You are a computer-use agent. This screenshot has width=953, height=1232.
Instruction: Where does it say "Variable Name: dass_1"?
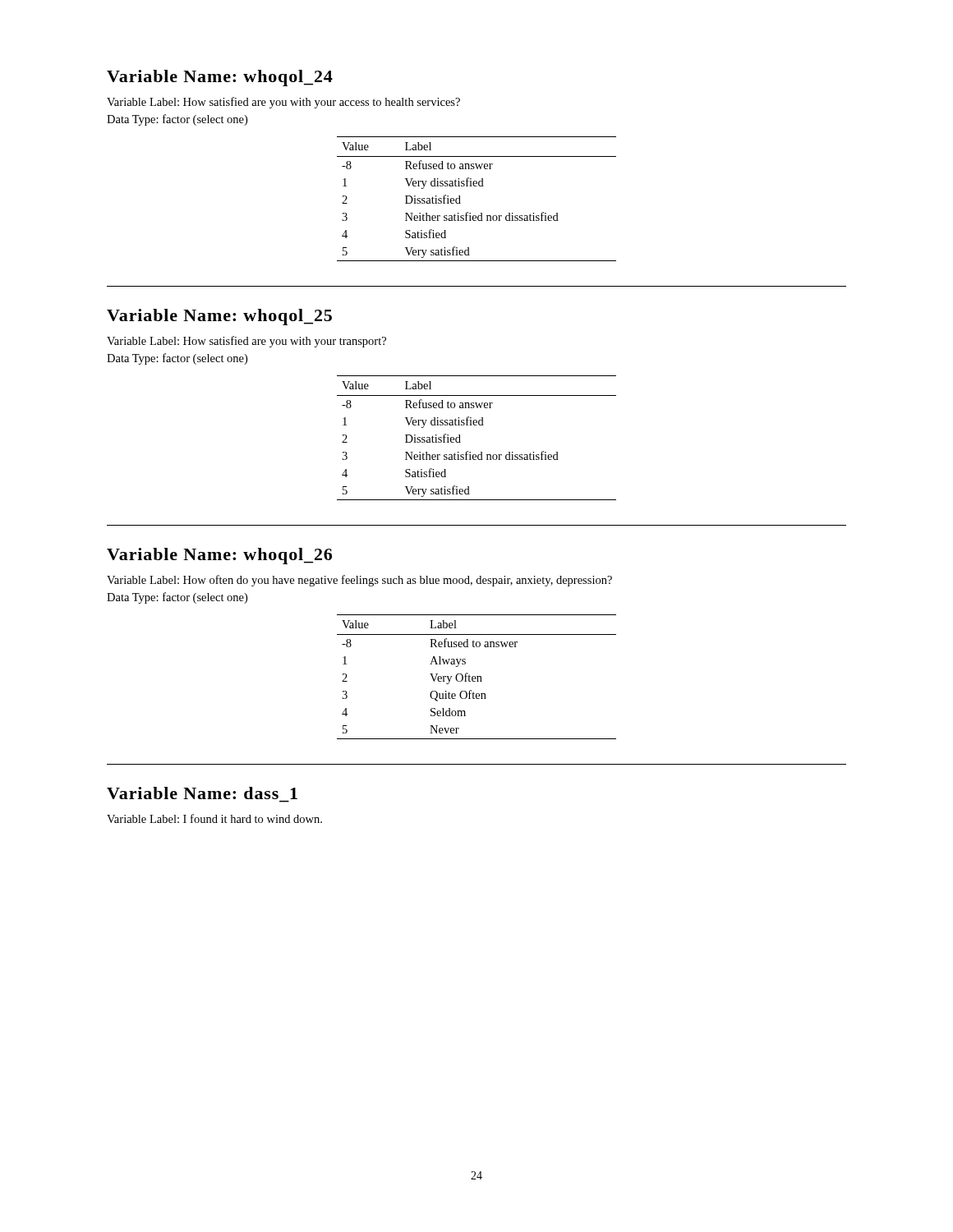click(202, 793)
